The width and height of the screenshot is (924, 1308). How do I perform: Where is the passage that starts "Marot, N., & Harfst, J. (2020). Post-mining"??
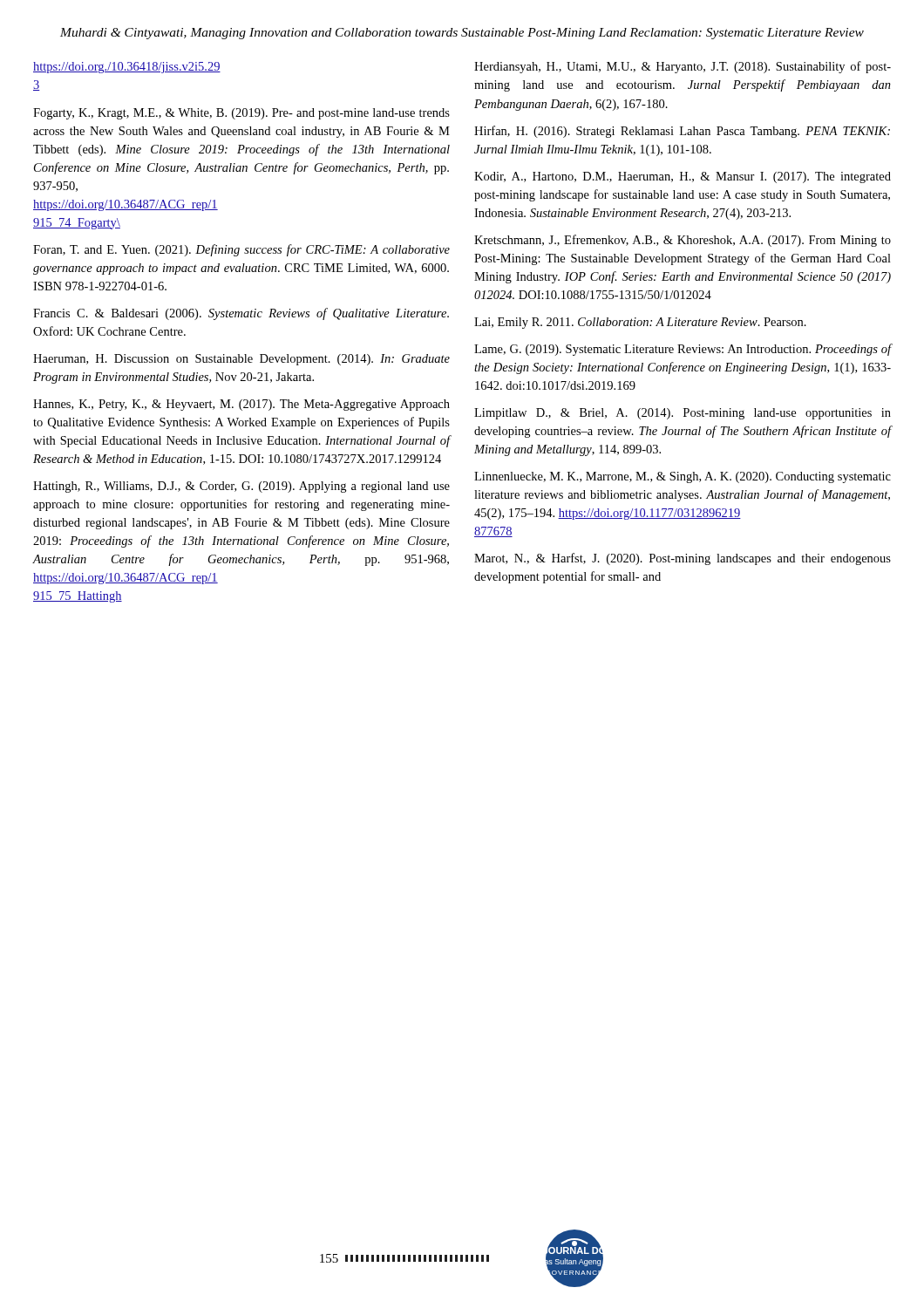tap(683, 567)
